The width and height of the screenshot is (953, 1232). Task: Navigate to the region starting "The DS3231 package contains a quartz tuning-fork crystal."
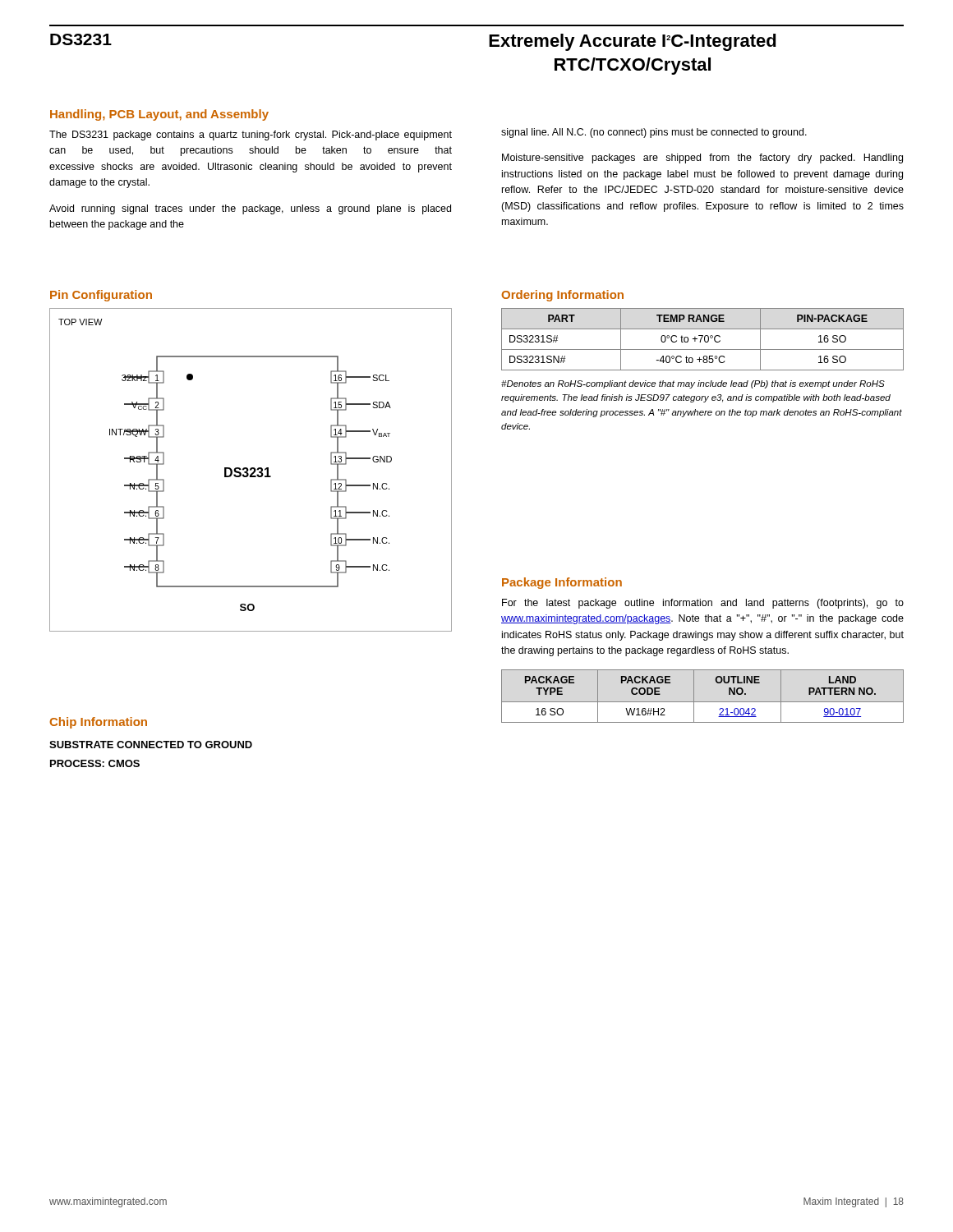pyautogui.click(x=251, y=159)
